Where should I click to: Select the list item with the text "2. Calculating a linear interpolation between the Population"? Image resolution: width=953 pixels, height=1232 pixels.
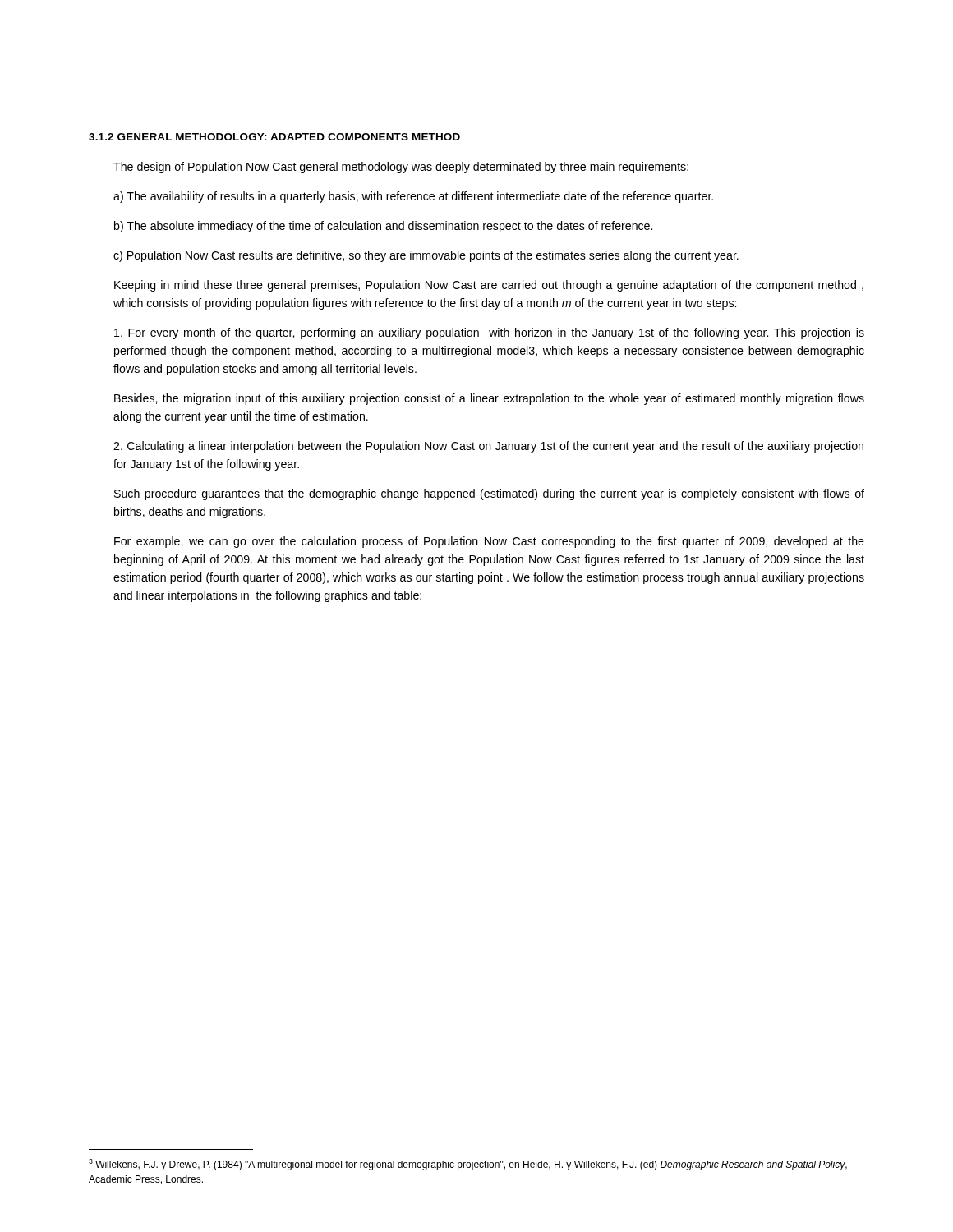[489, 455]
